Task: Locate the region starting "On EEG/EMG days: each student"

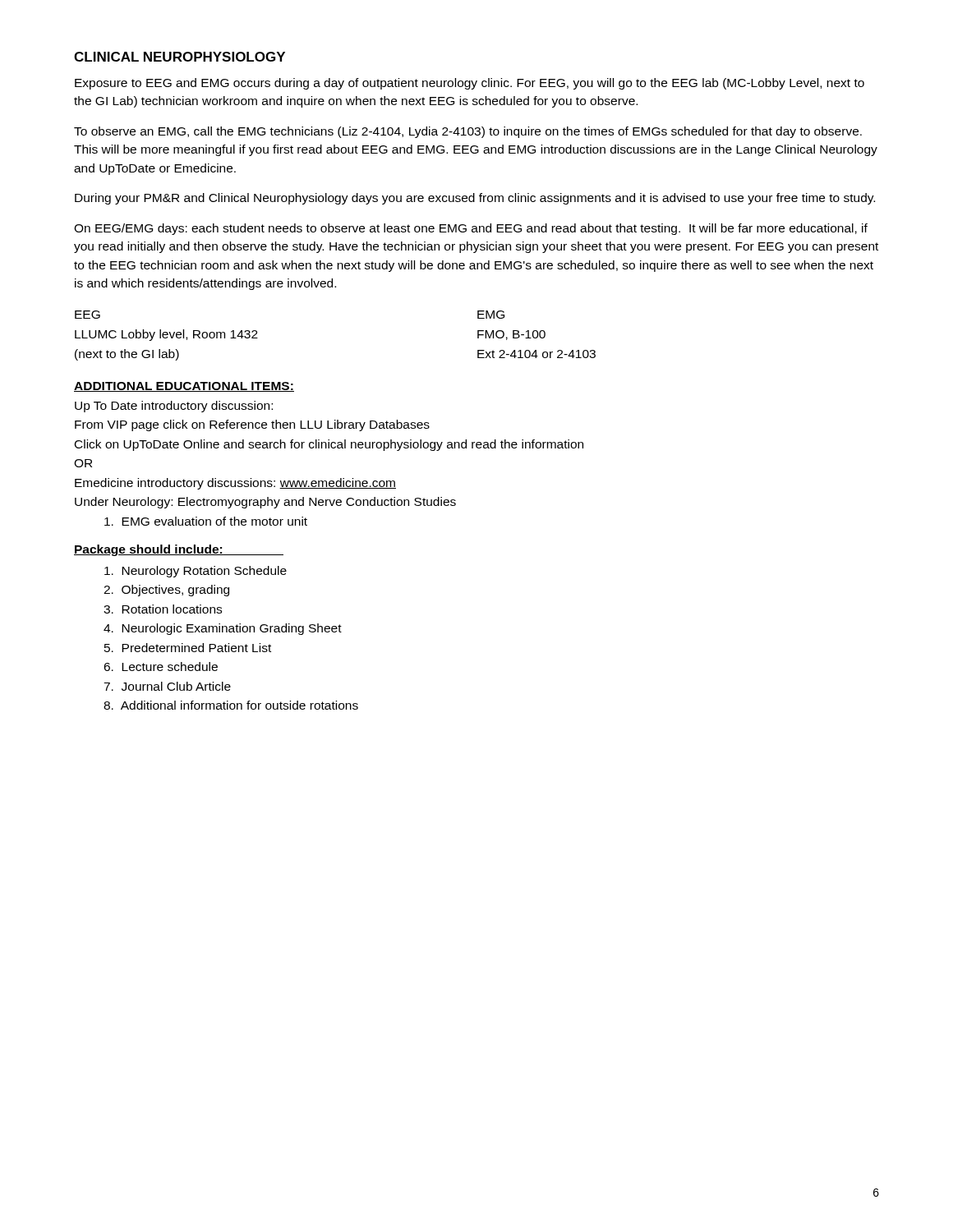Action: (x=476, y=255)
